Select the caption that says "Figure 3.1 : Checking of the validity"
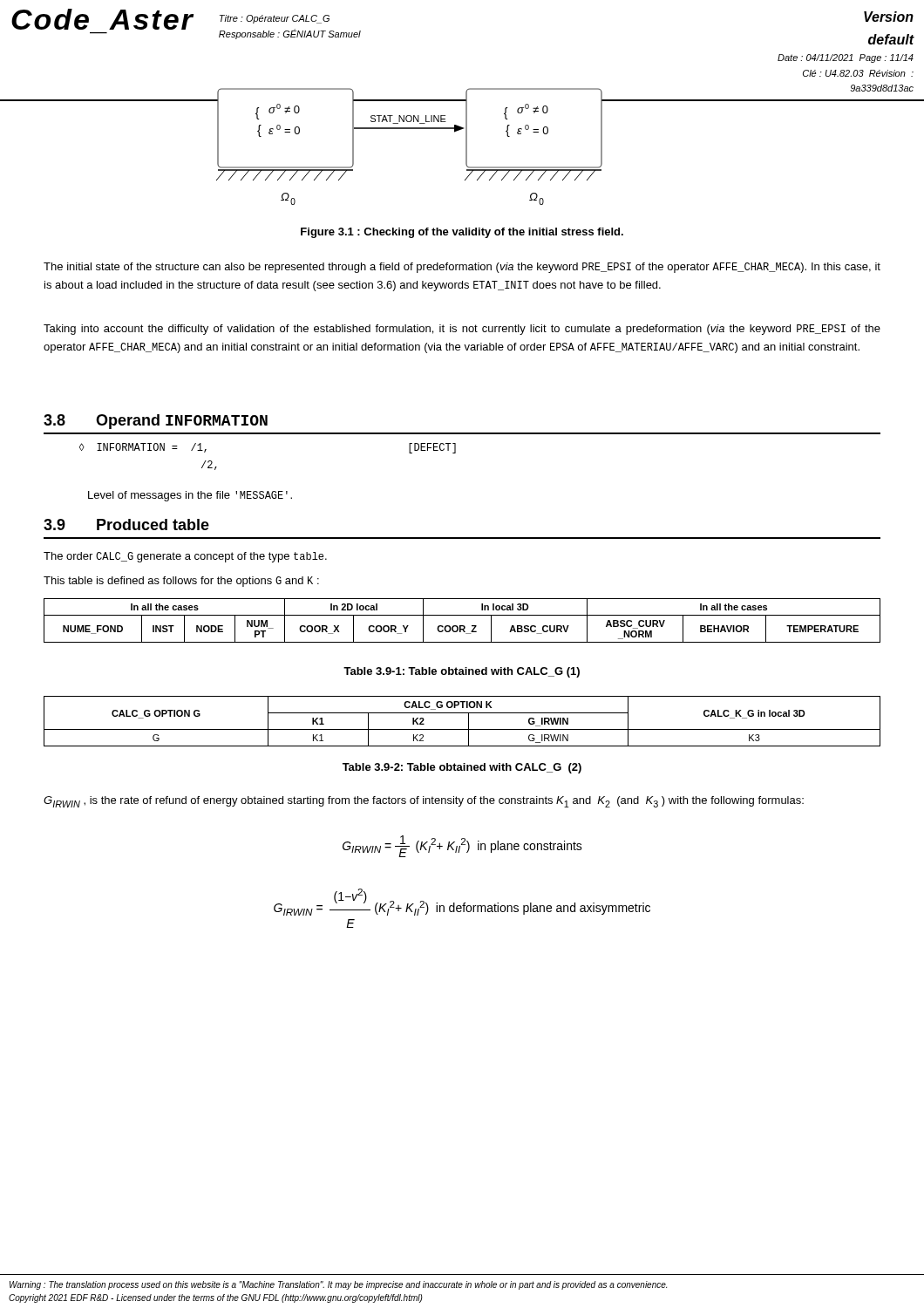 tap(462, 232)
